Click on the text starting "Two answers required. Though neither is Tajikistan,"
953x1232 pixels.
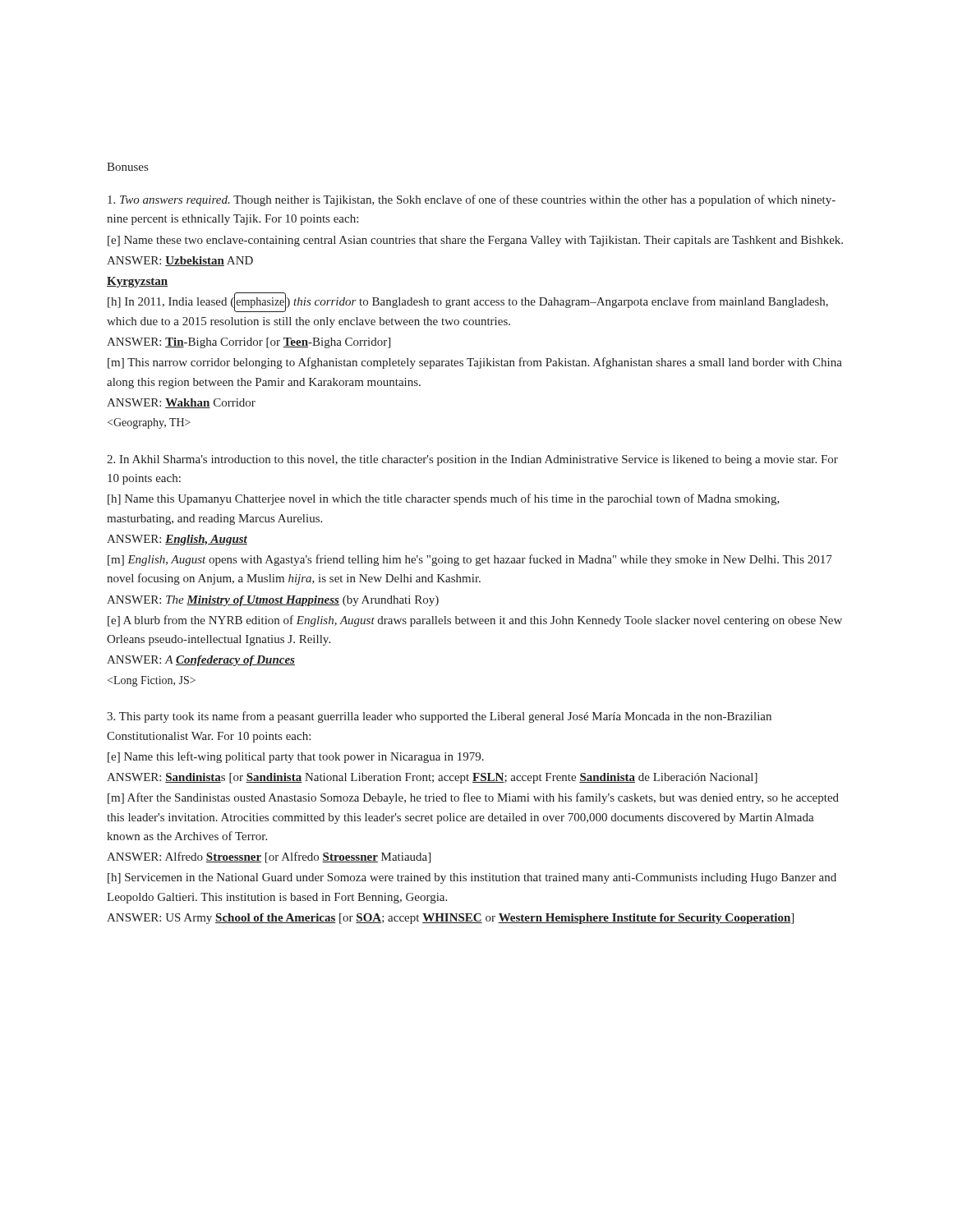[x=476, y=311]
